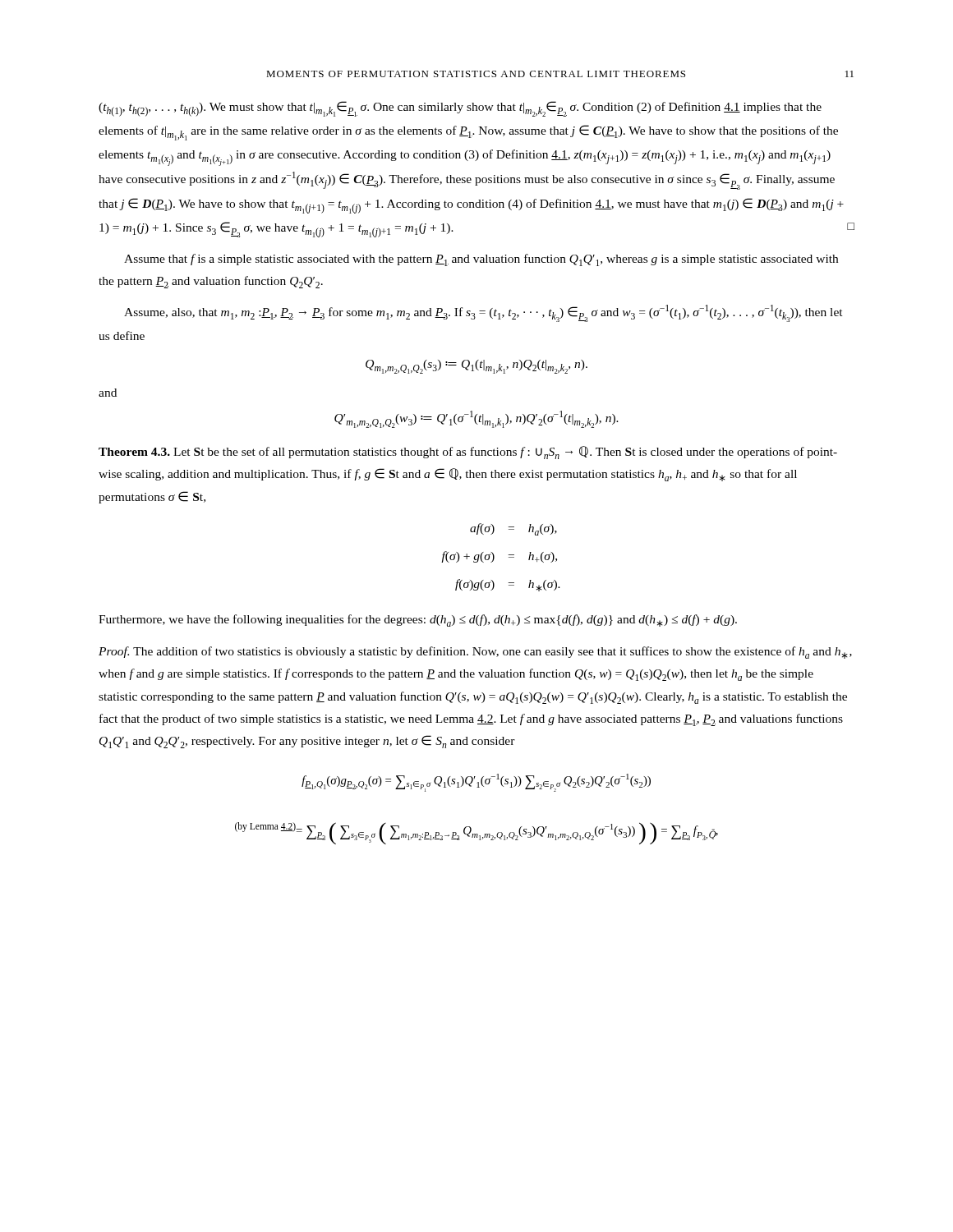Viewport: 953px width, 1232px height.
Task: Point to "Qm1,m2,Q1,Q2(s3) ≔ Q1(t|m1,k1, n)Q2(t|m2,k2, n)."
Action: pos(476,366)
